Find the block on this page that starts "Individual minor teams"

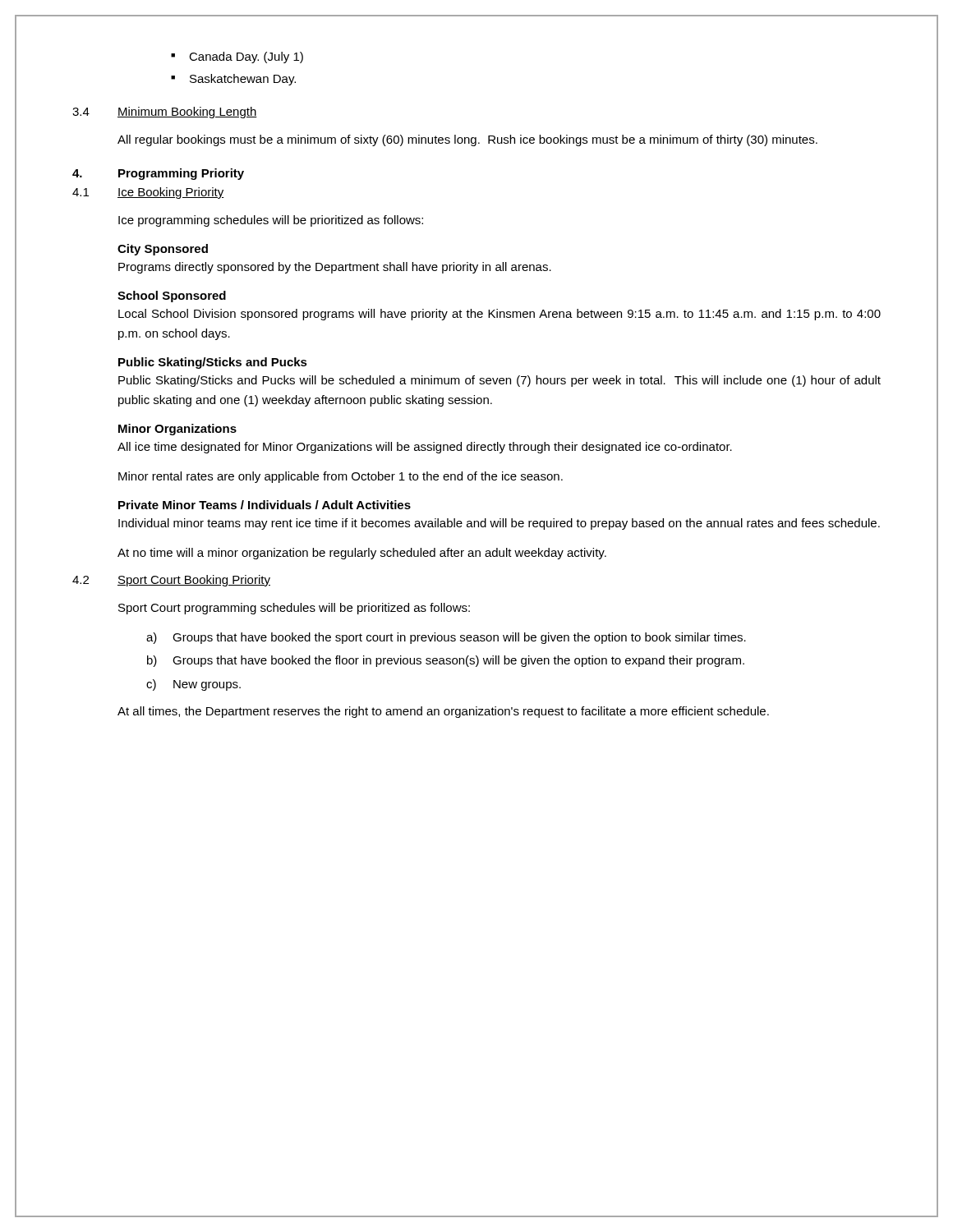[x=499, y=523]
